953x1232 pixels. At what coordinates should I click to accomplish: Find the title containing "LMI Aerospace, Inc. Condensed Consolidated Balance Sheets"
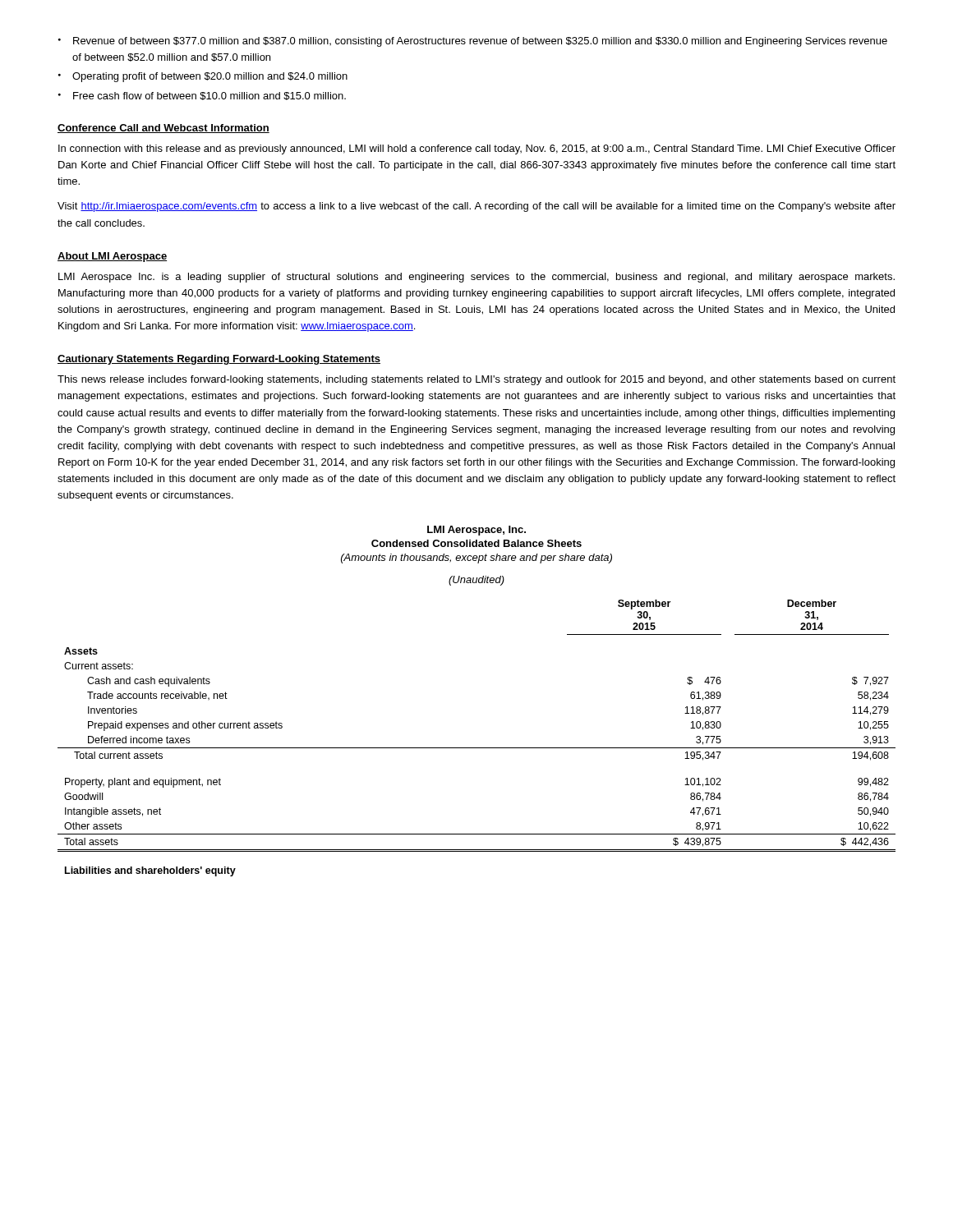pos(476,537)
